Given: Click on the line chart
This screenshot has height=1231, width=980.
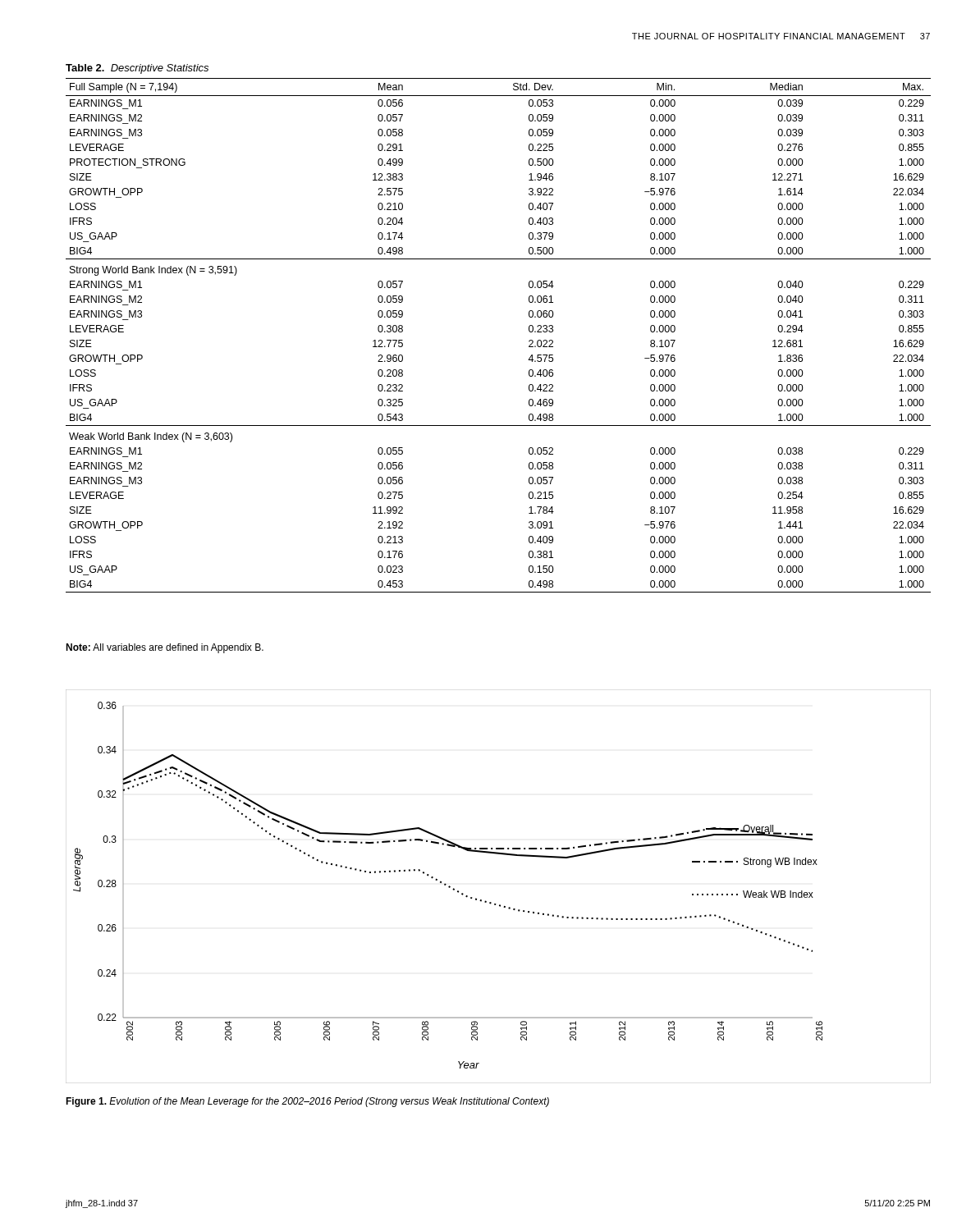Looking at the screenshot, I should [x=498, y=886].
